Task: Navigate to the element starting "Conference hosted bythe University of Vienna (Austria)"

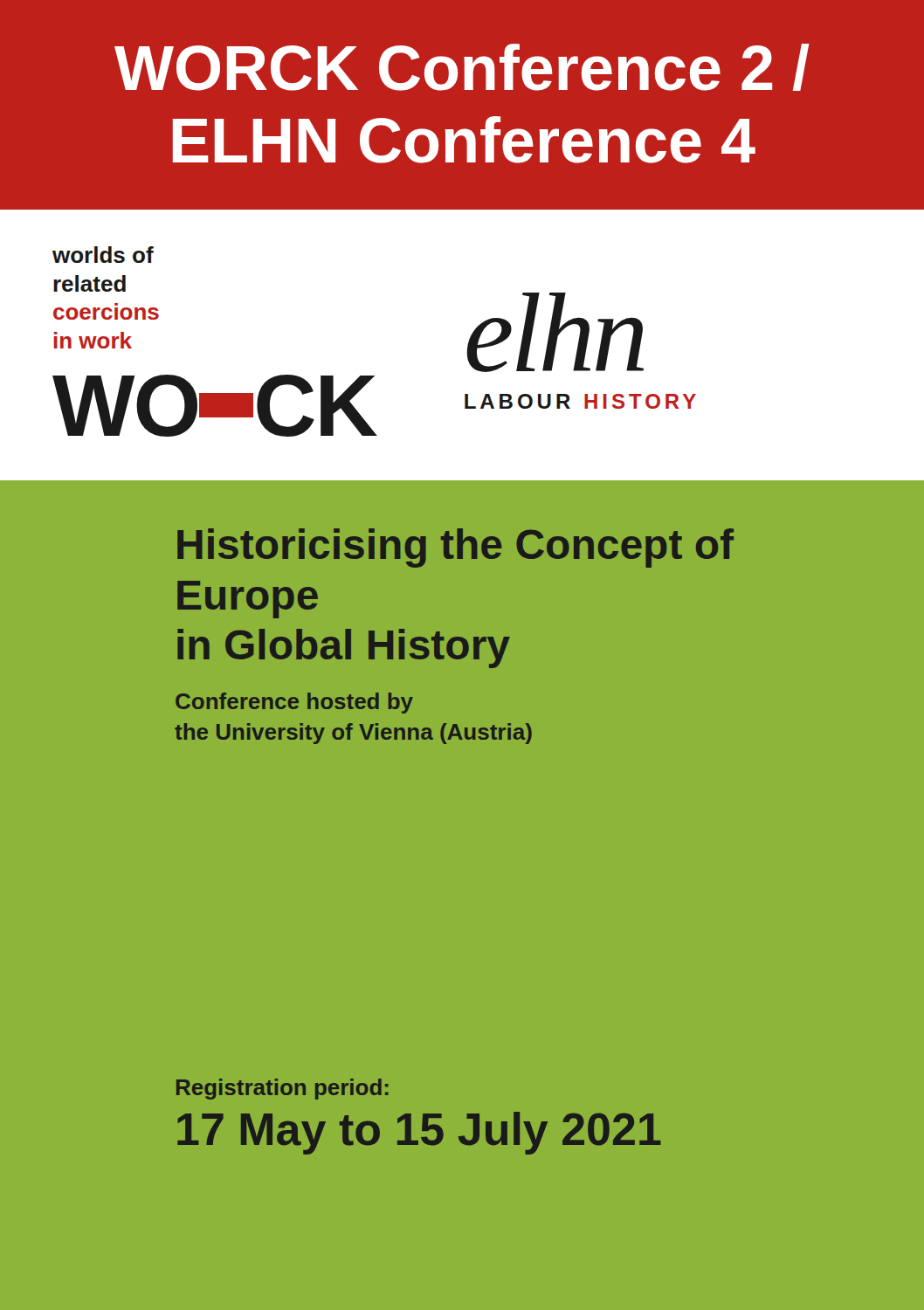Action: [x=354, y=716]
